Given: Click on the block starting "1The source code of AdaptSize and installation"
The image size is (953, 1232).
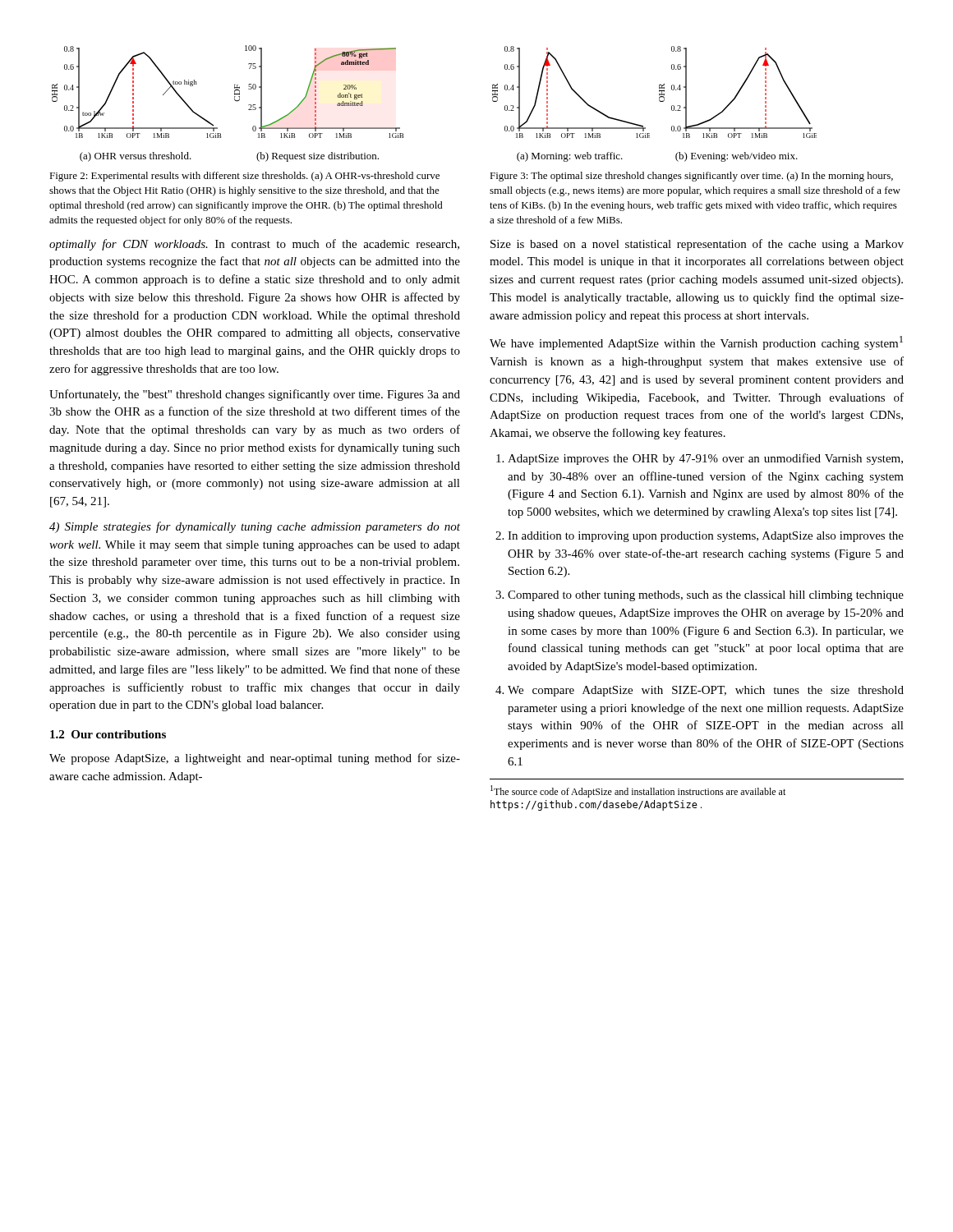Looking at the screenshot, I should (638, 797).
